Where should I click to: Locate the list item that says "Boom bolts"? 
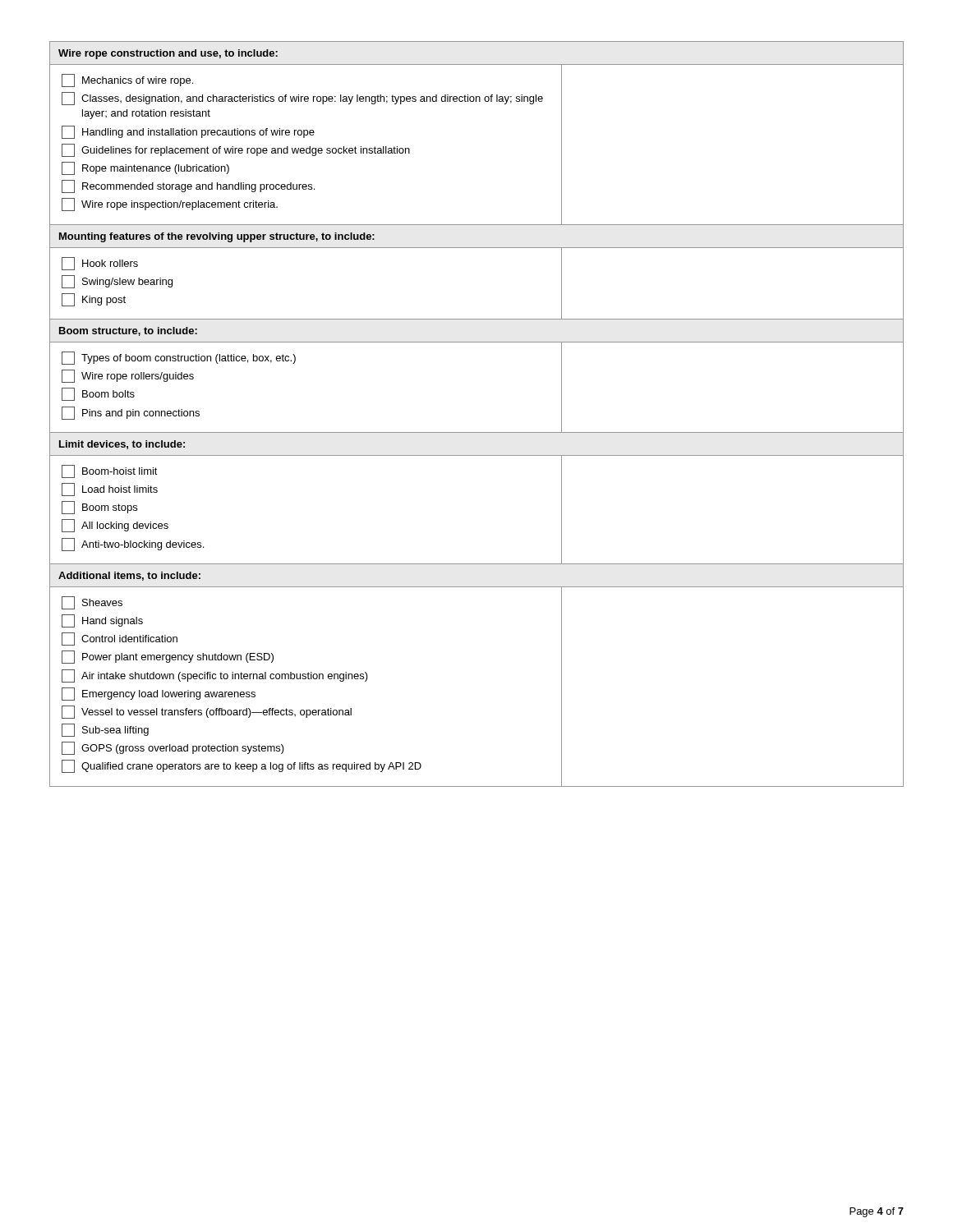(x=98, y=395)
